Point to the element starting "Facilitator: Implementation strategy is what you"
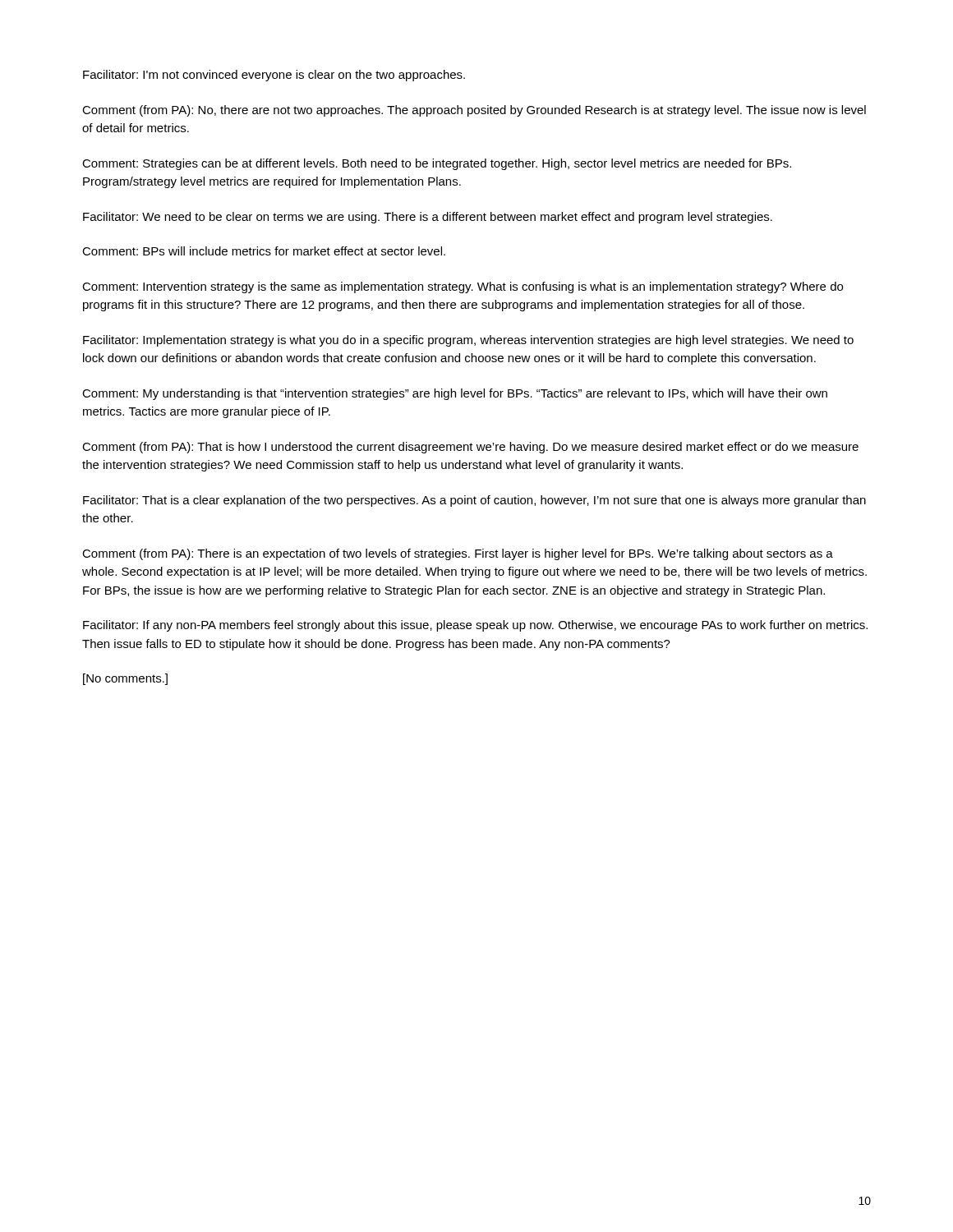 (x=468, y=348)
